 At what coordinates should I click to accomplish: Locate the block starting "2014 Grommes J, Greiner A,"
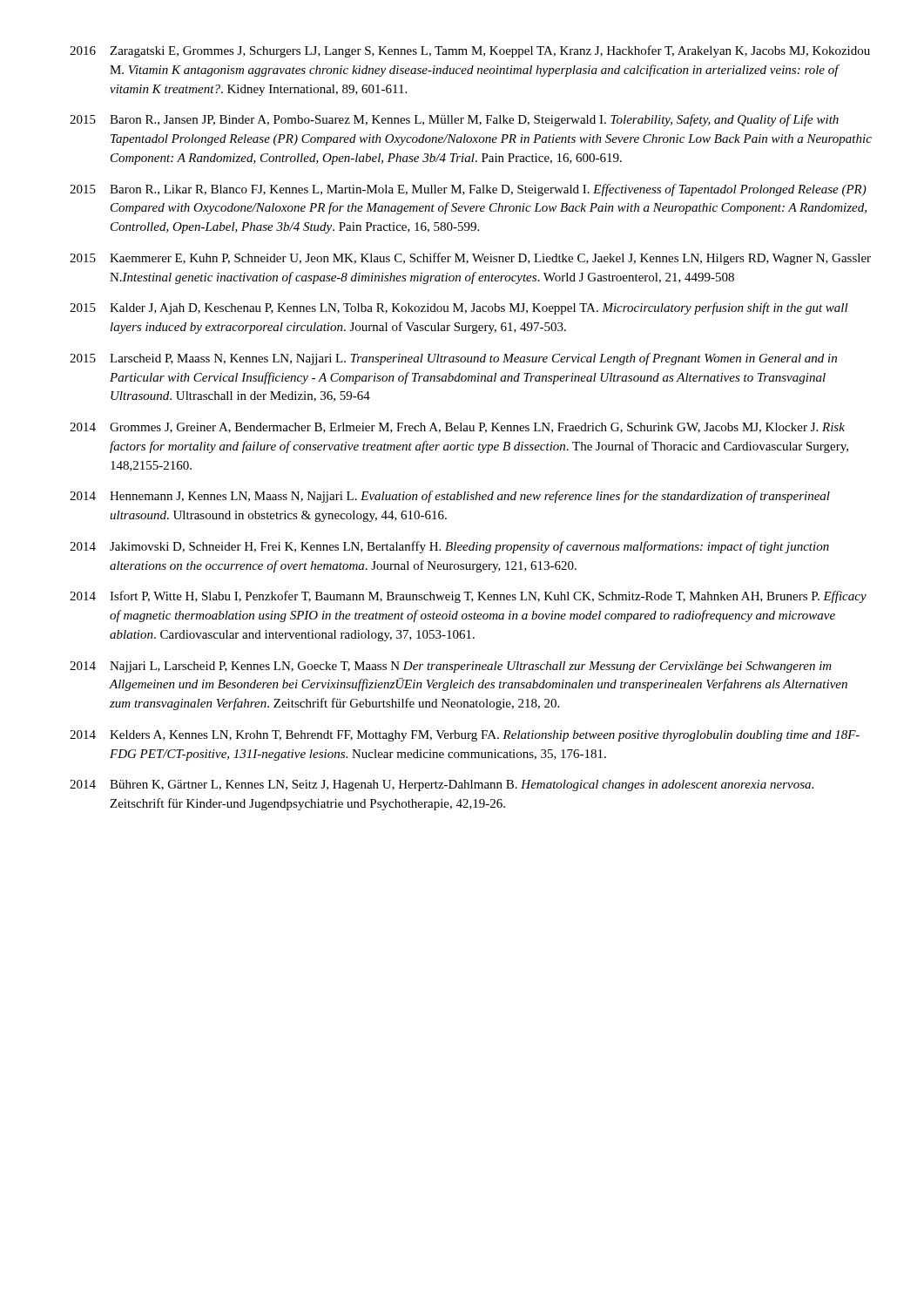point(471,447)
